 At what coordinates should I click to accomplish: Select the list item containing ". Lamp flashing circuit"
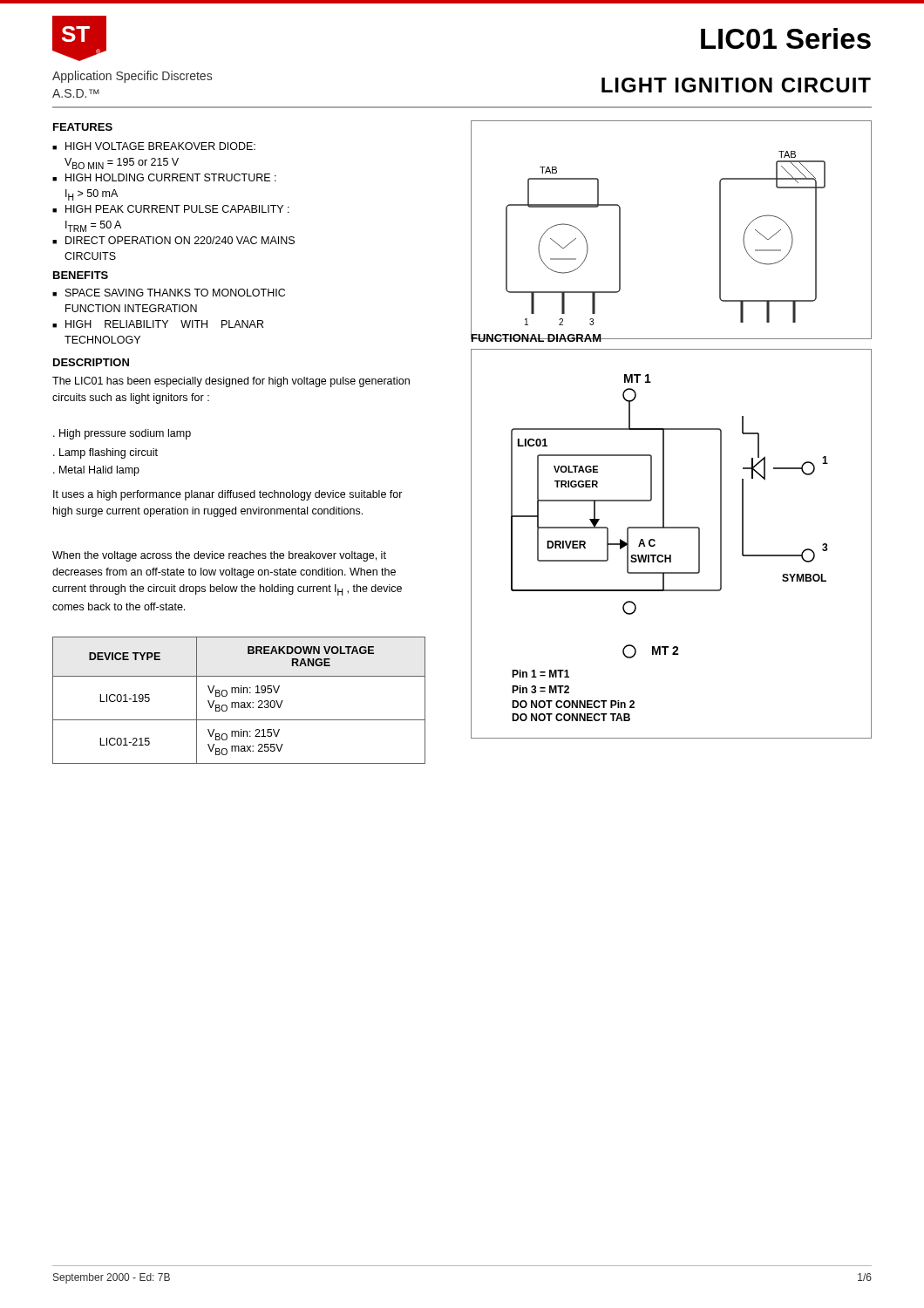(x=105, y=453)
